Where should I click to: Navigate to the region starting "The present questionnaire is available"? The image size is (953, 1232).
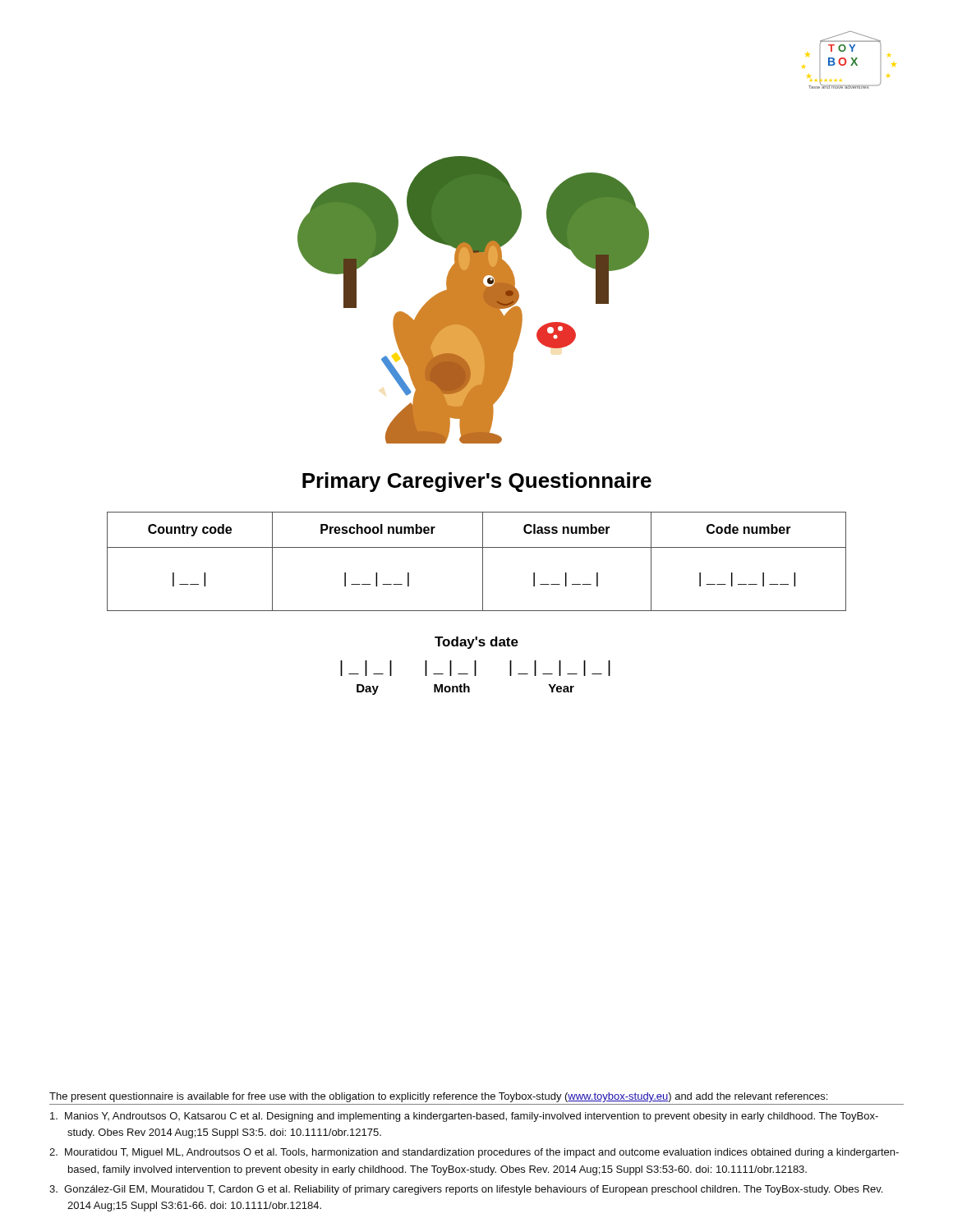(x=476, y=1151)
